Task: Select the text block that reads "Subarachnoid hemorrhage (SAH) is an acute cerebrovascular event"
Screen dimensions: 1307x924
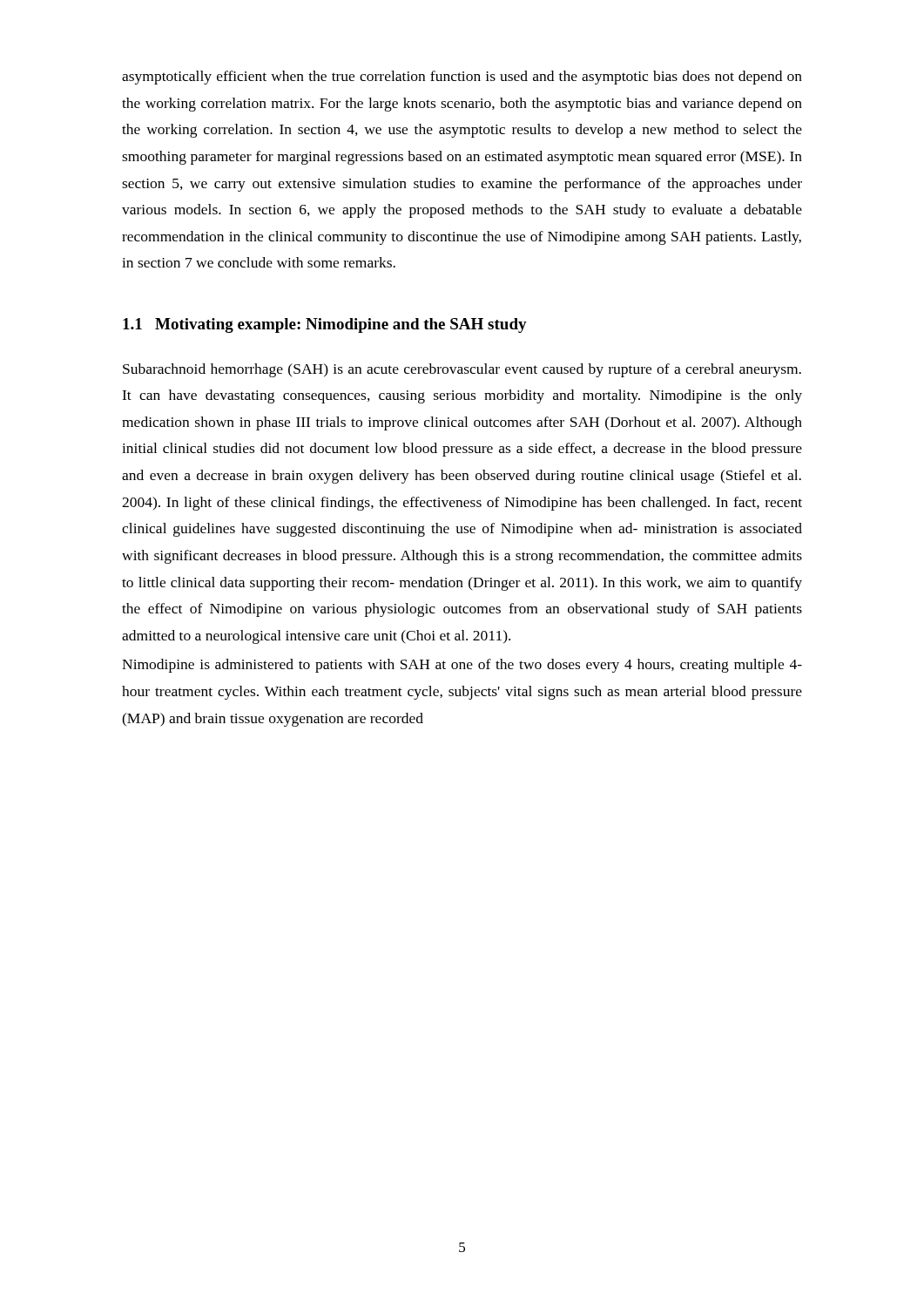Action: point(462,502)
